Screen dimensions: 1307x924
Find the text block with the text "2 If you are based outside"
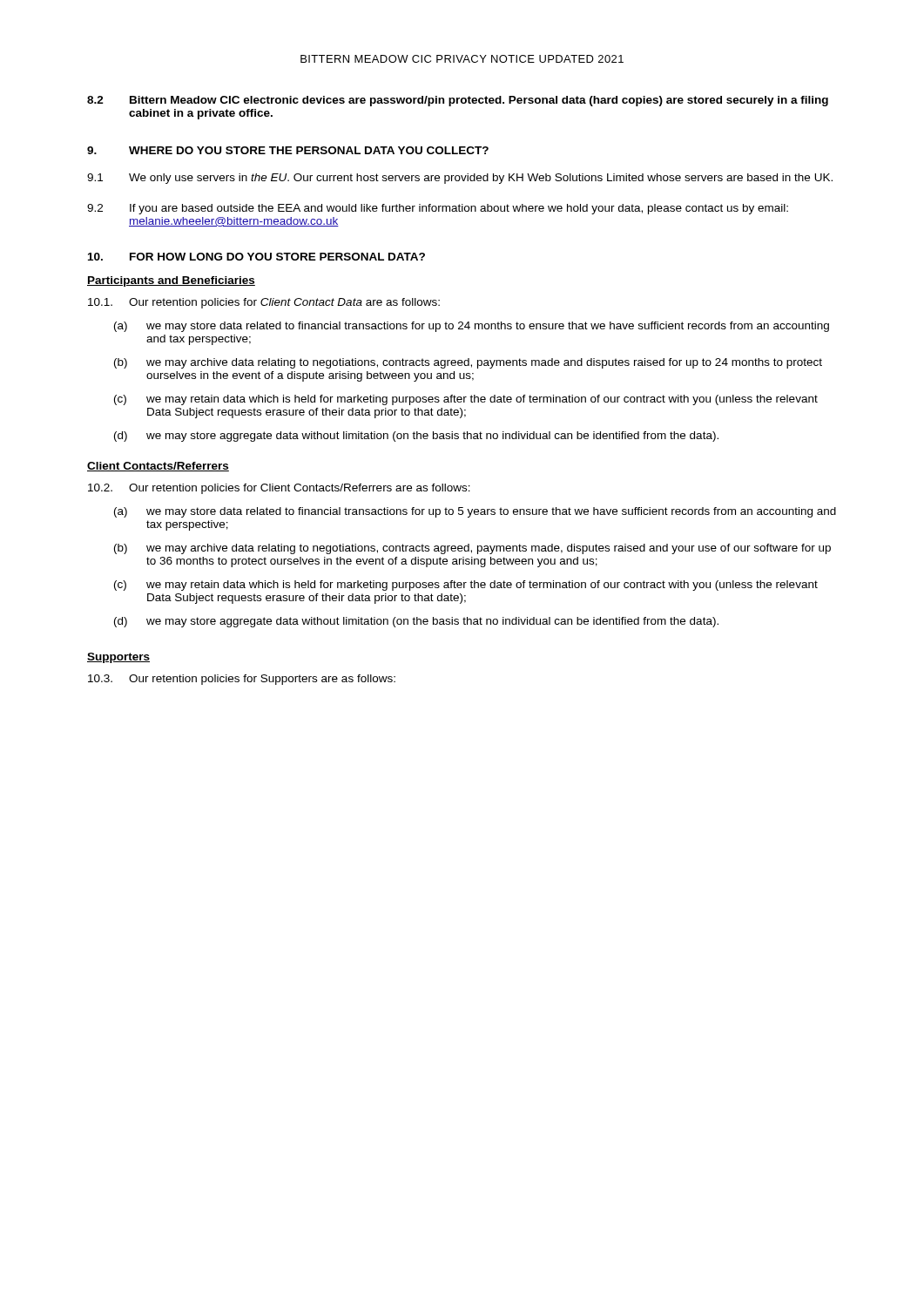click(x=462, y=214)
